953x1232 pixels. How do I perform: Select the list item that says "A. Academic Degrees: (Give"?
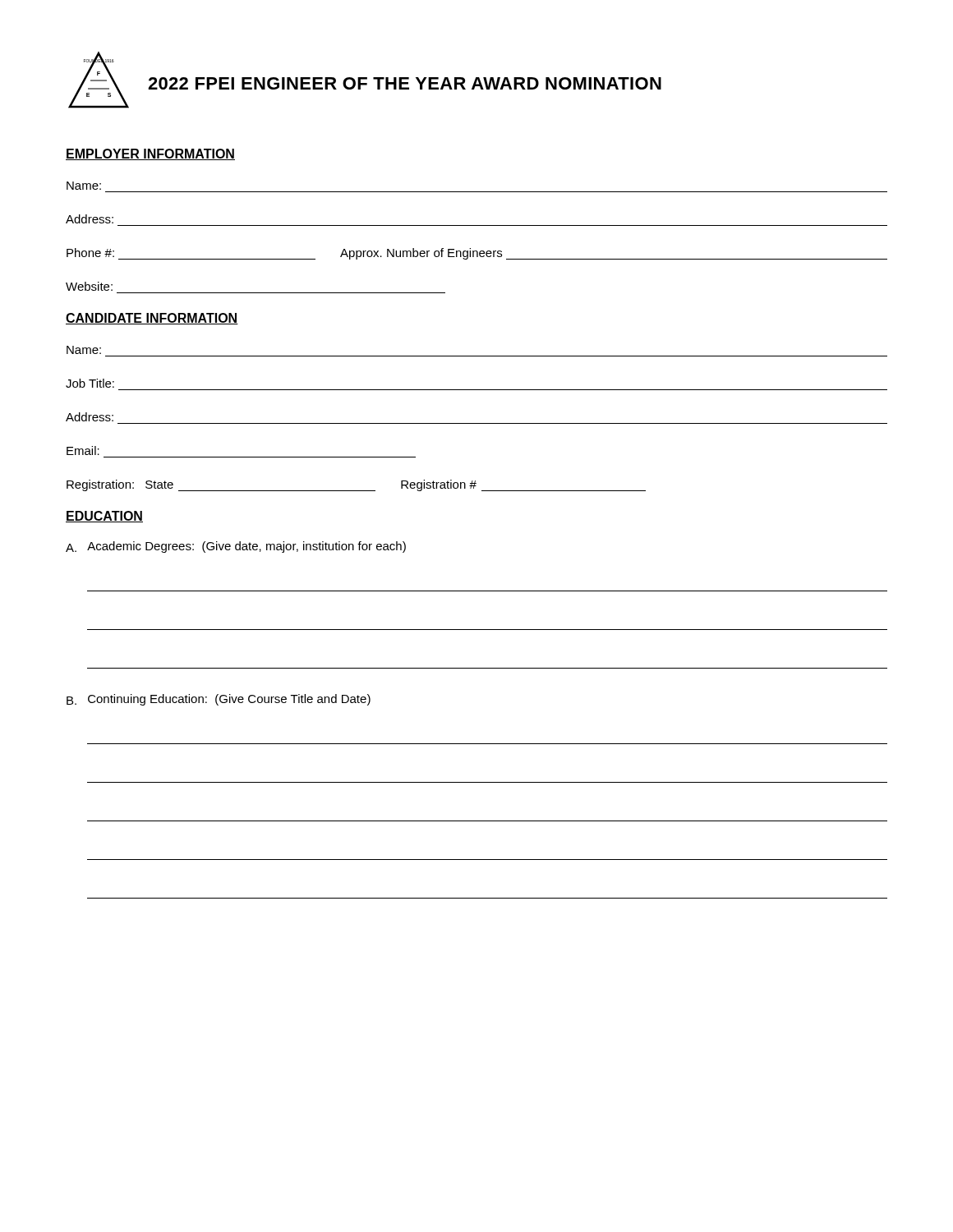[x=236, y=547]
